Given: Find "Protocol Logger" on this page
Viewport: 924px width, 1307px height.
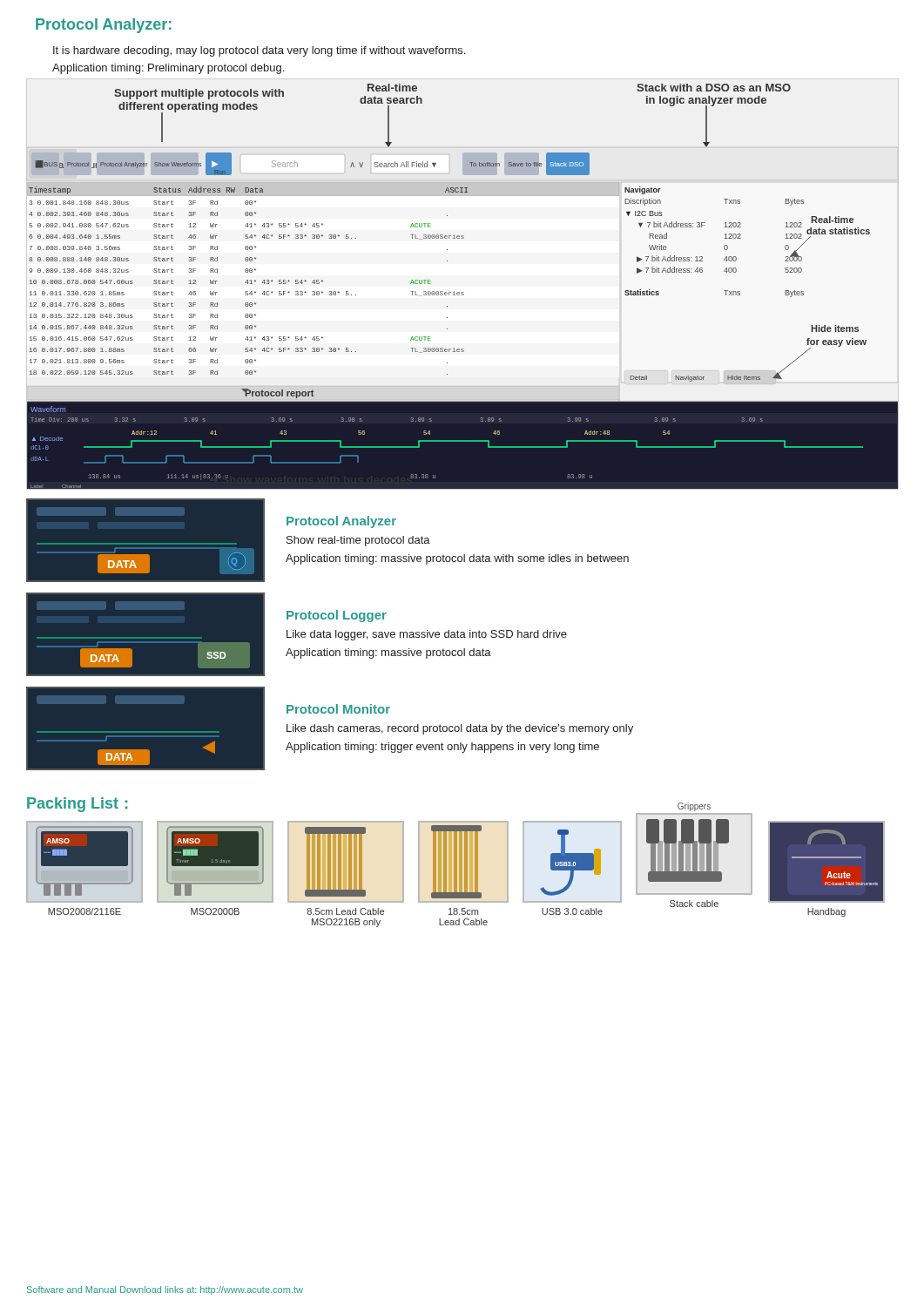Looking at the screenshot, I should [336, 614].
